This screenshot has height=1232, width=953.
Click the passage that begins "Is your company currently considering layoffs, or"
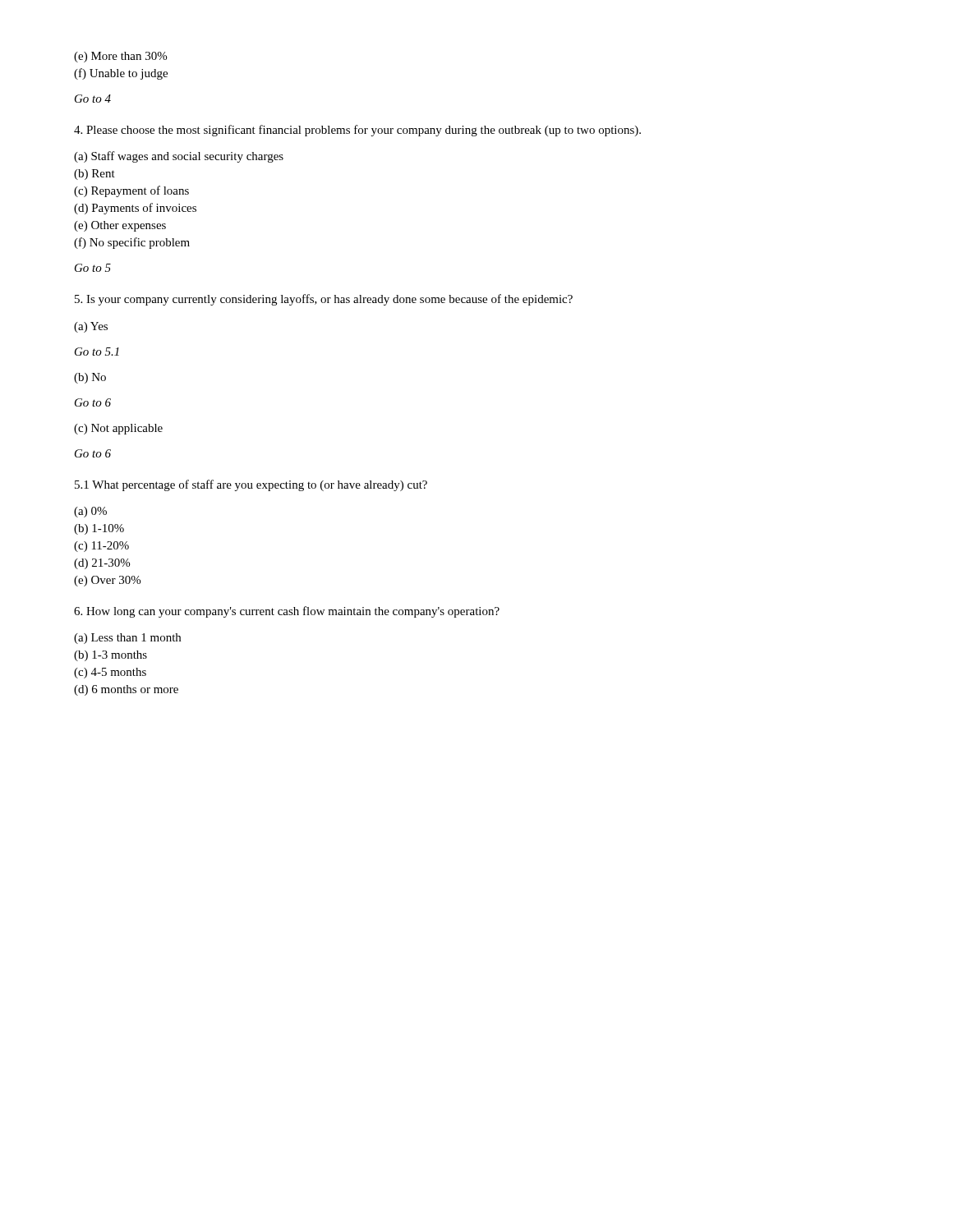click(323, 299)
